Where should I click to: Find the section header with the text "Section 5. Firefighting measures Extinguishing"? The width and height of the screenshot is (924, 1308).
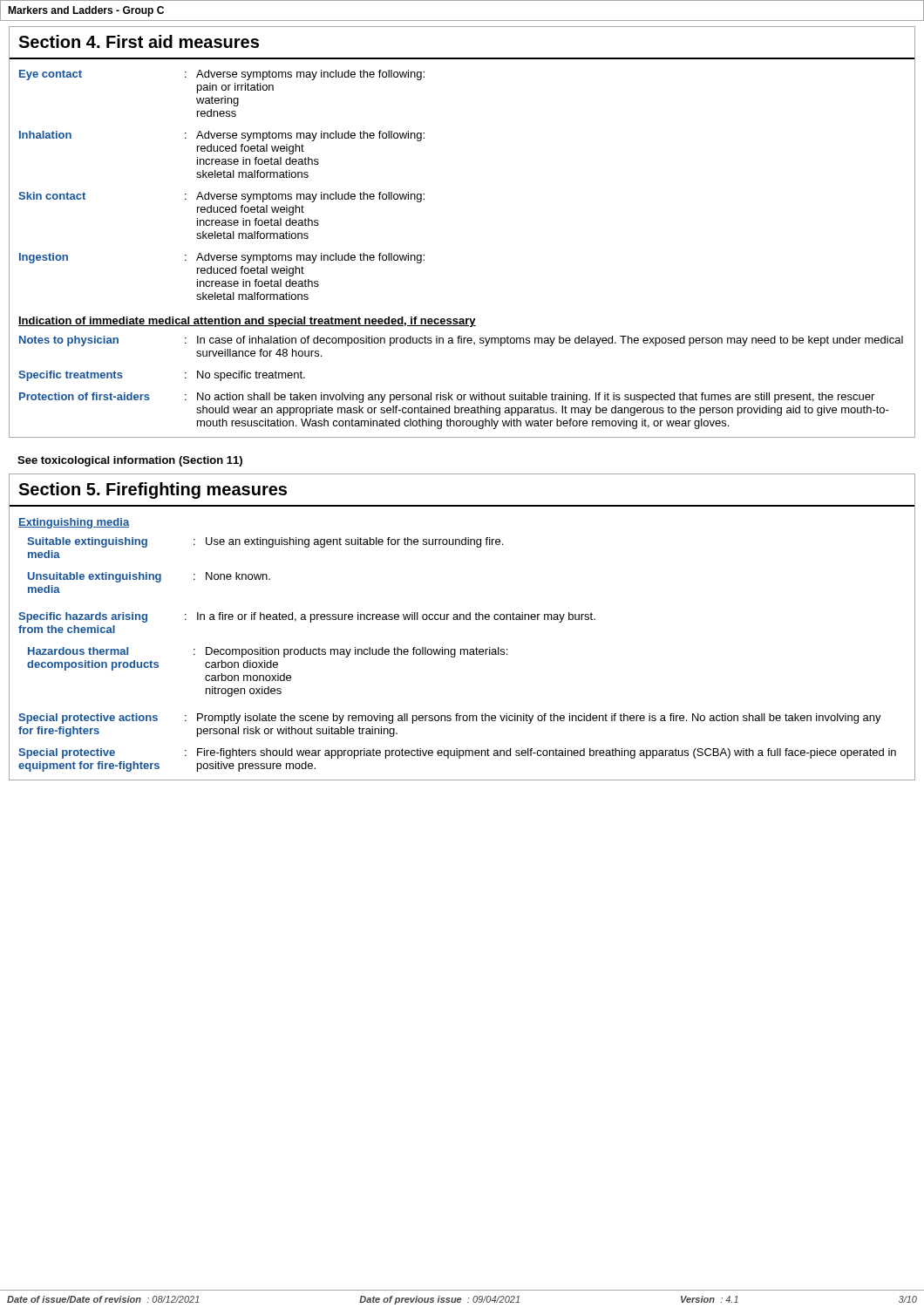point(462,627)
